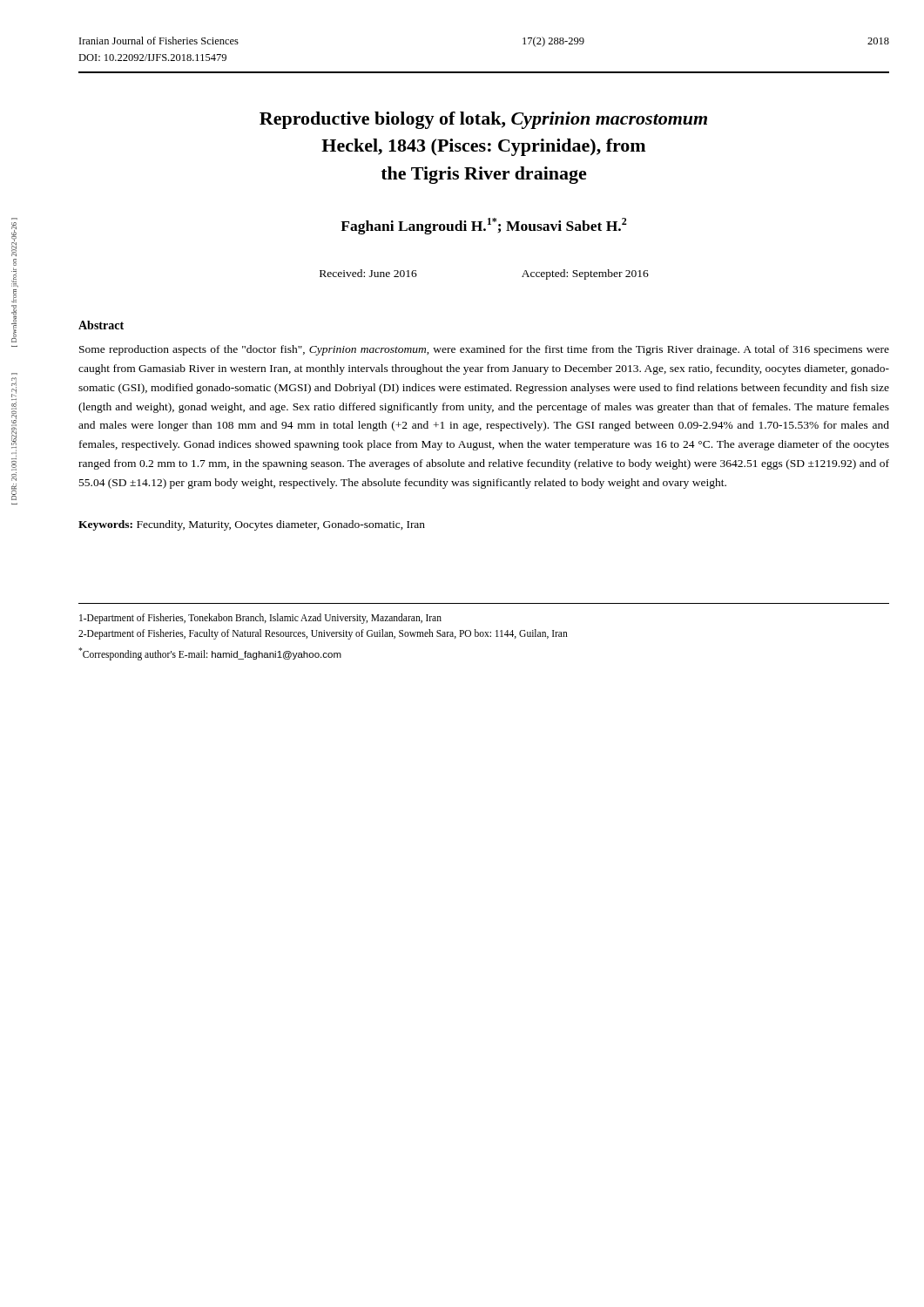Viewport: 924px width, 1307px height.
Task: Navigate to the block starting "Received: June 2016 Accepted: September 2016"
Action: coord(371,274)
